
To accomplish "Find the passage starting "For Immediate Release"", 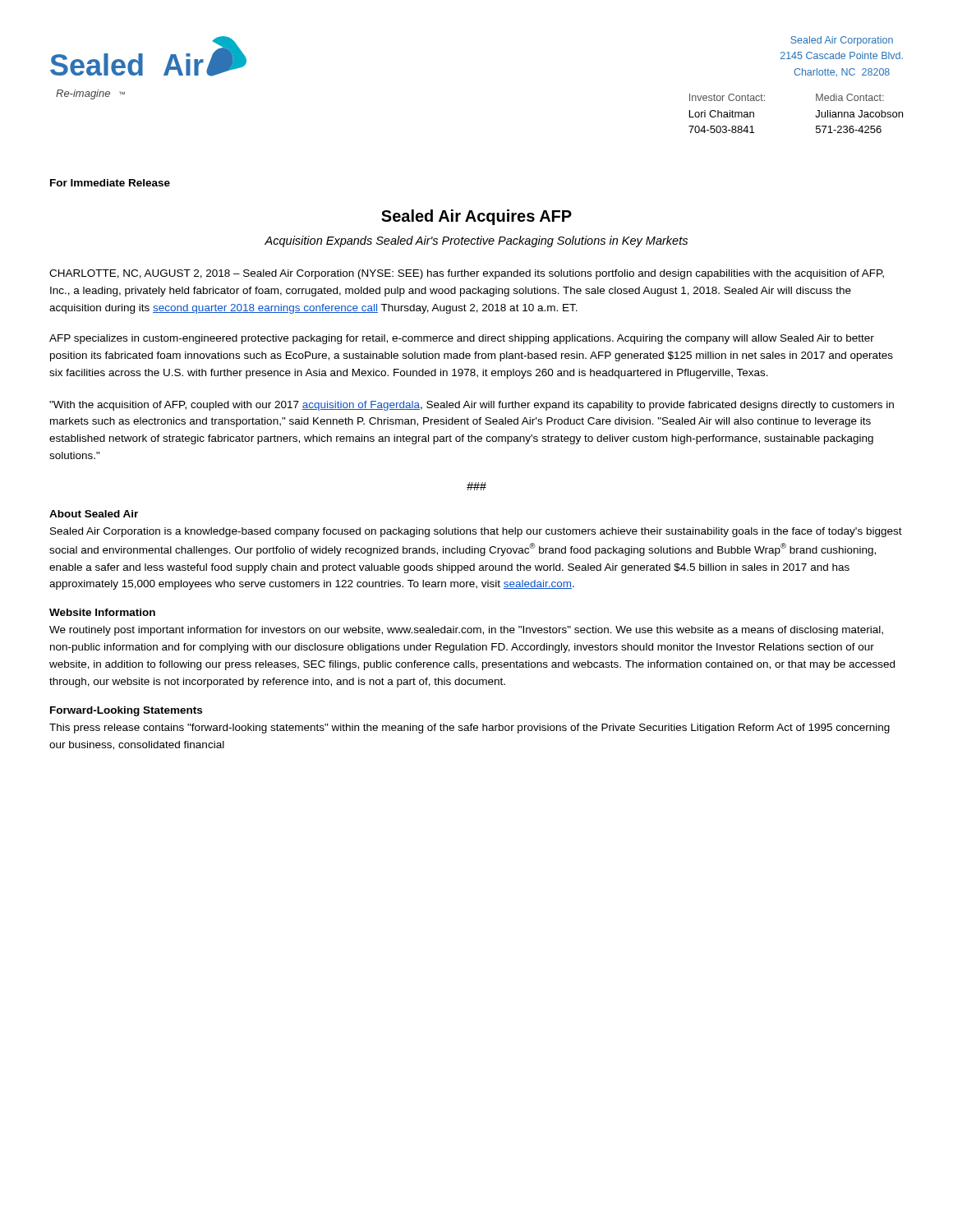I will click(110, 183).
